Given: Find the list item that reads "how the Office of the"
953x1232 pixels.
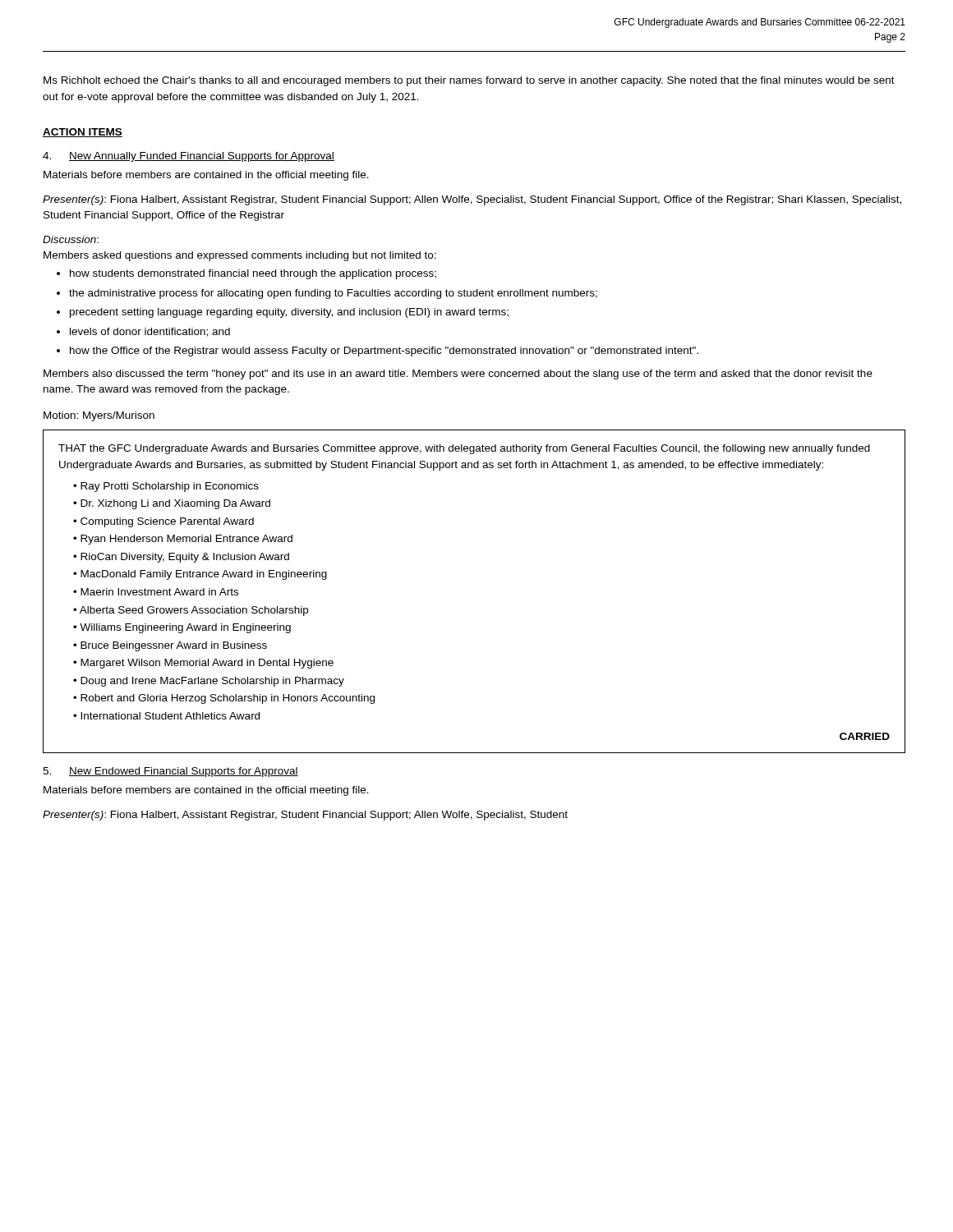Looking at the screenshot, I should (384, 351).
